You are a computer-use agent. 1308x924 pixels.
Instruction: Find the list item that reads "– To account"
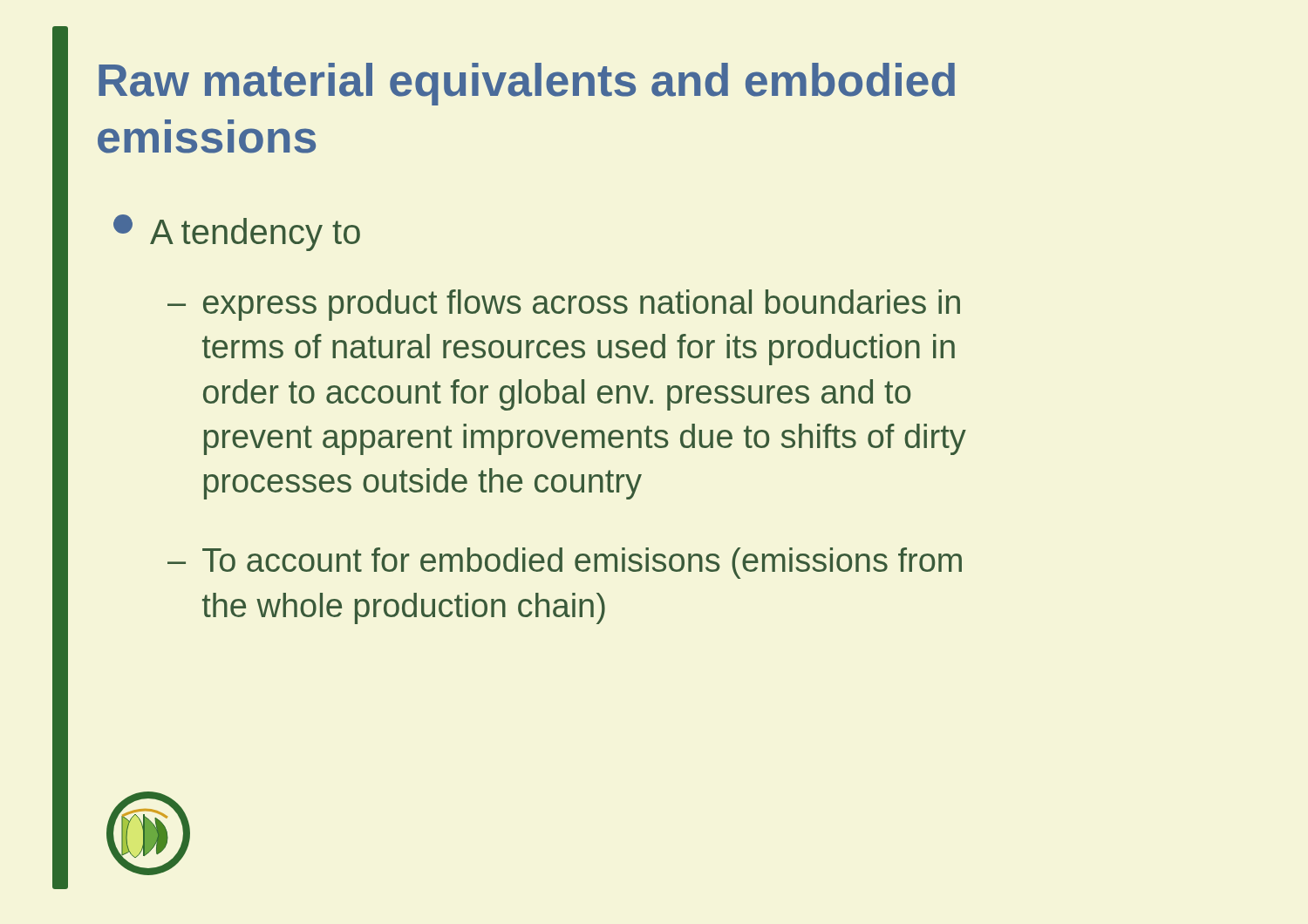[x=566, y=584]
